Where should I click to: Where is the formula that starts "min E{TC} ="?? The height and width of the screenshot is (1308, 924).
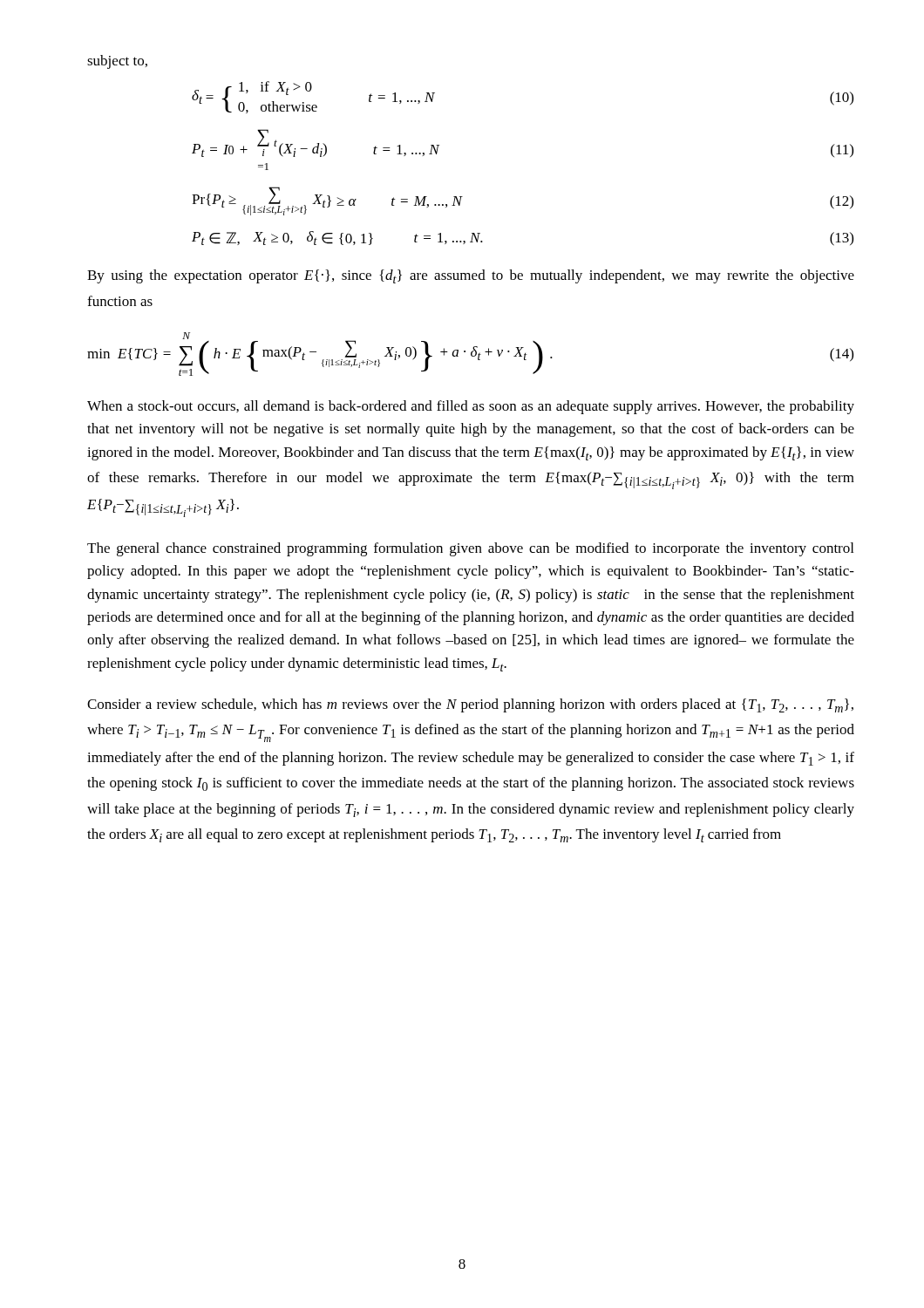(x=471, y=354)
